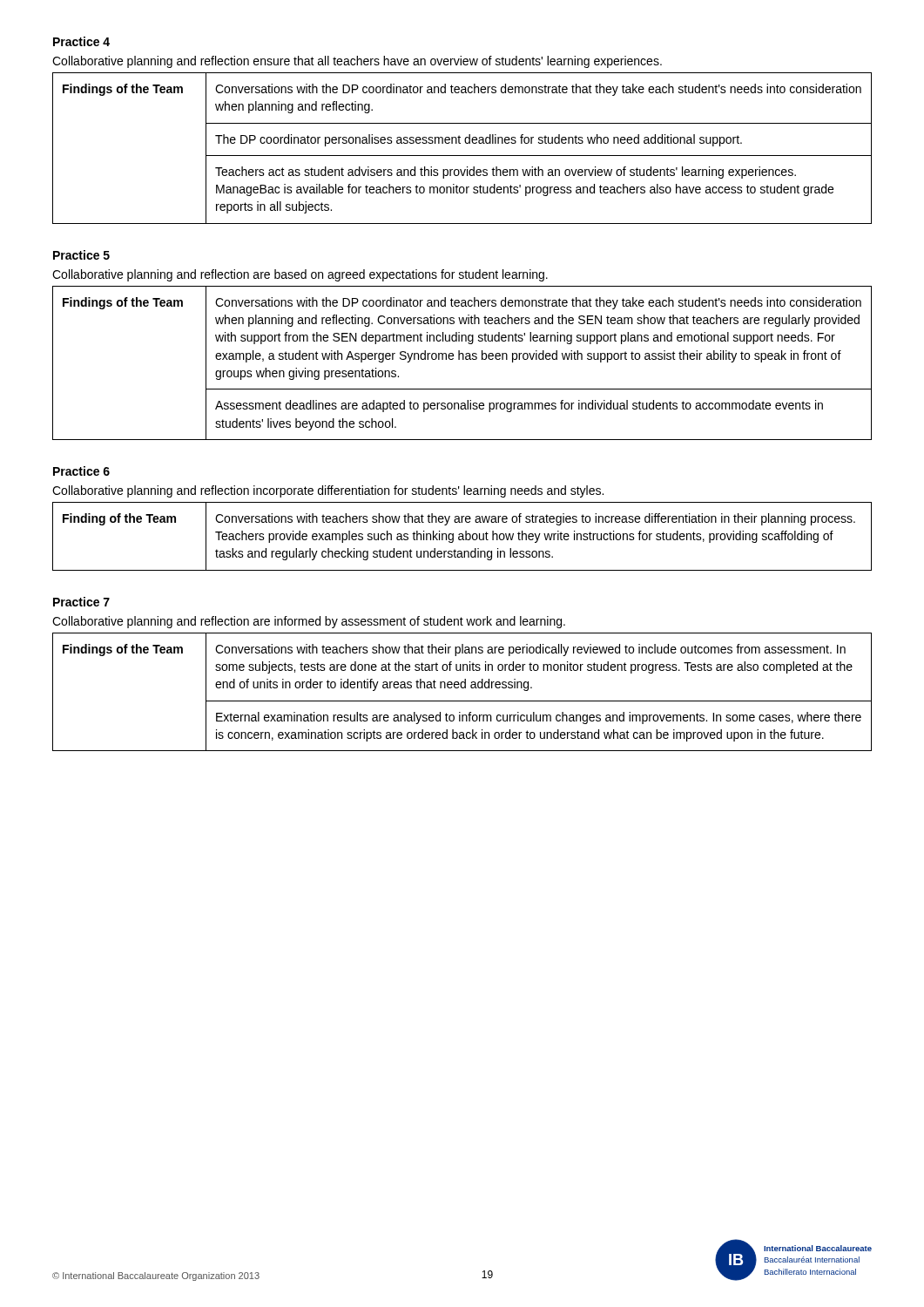
Task: Locate the element starting "Practice 4"
Action: 81,42
